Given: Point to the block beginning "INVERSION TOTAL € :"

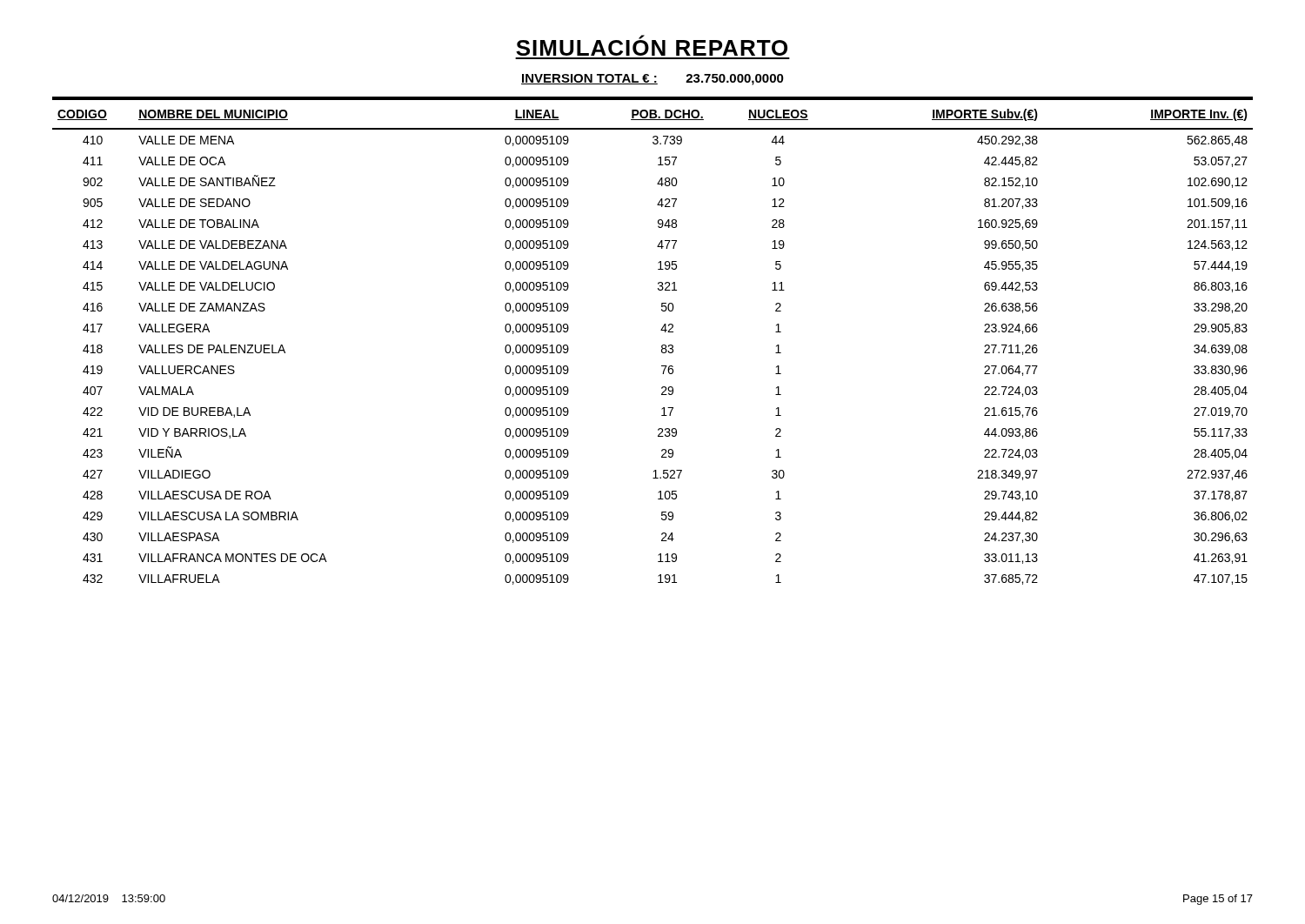Looking at the screenshot, I should pos(652,78).
